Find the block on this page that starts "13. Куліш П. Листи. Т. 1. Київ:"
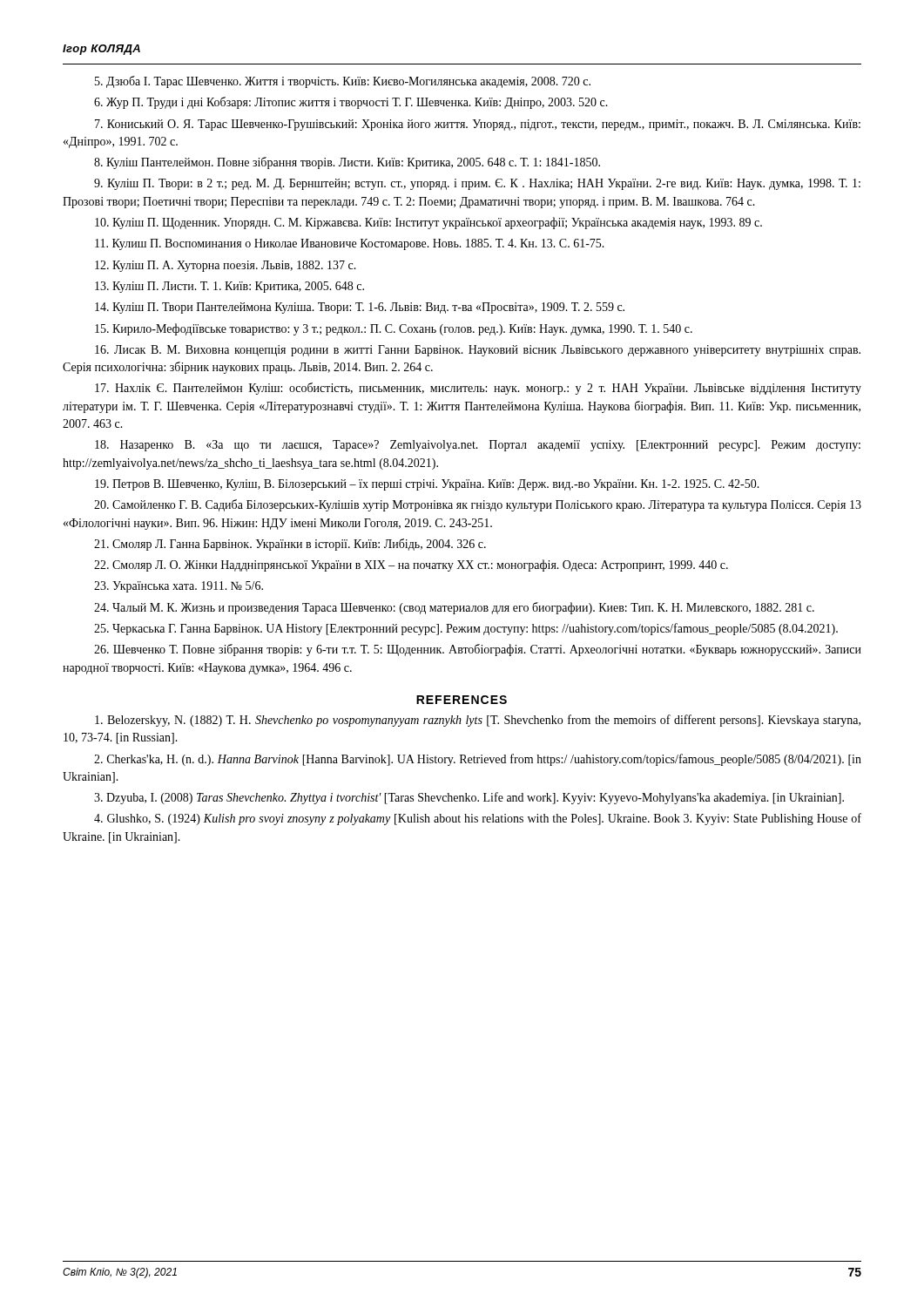Screen dimensions: 1307x924 [x=230, y=286]
